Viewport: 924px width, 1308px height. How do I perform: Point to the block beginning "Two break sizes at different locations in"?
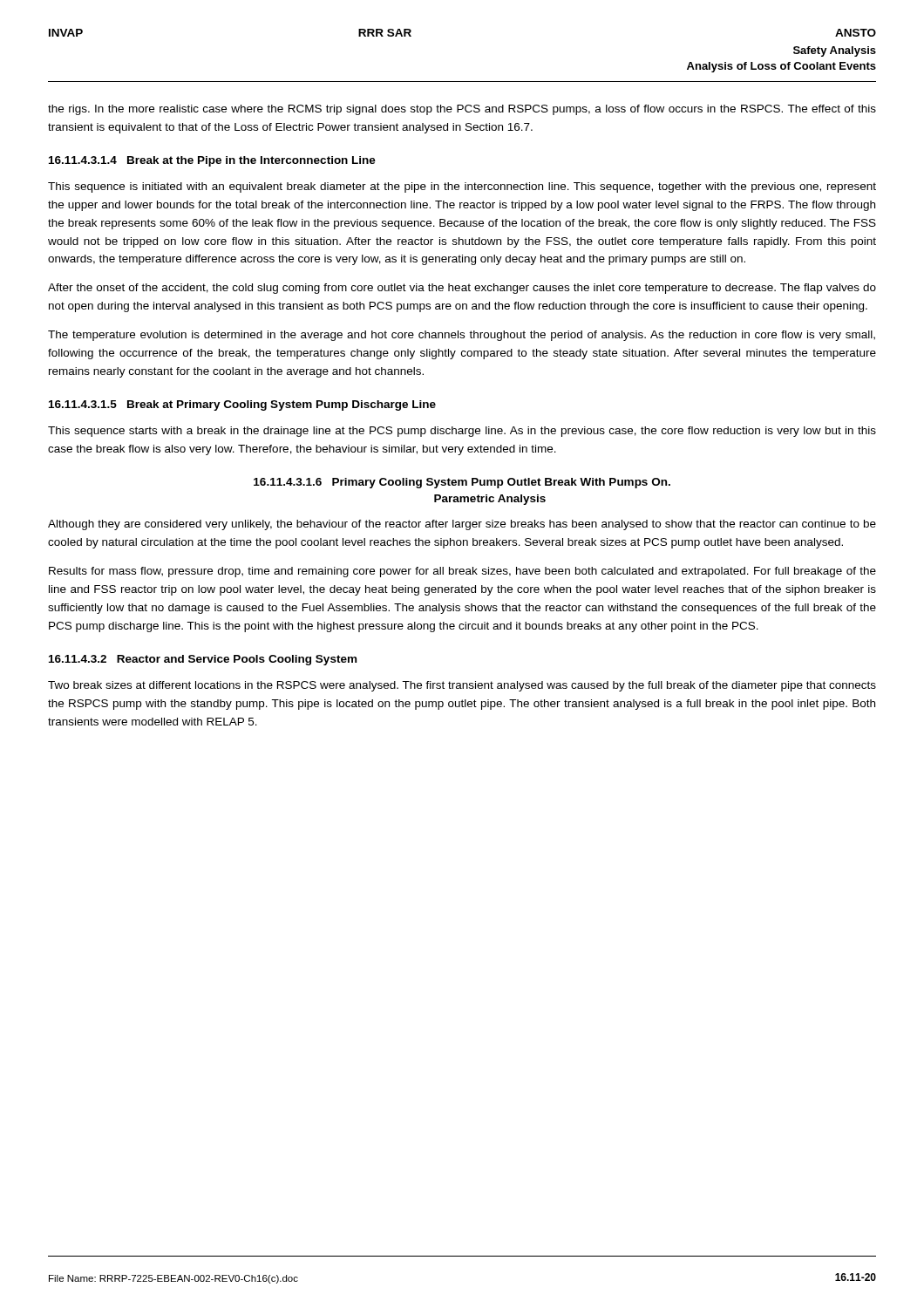click(x=462, y=703)
